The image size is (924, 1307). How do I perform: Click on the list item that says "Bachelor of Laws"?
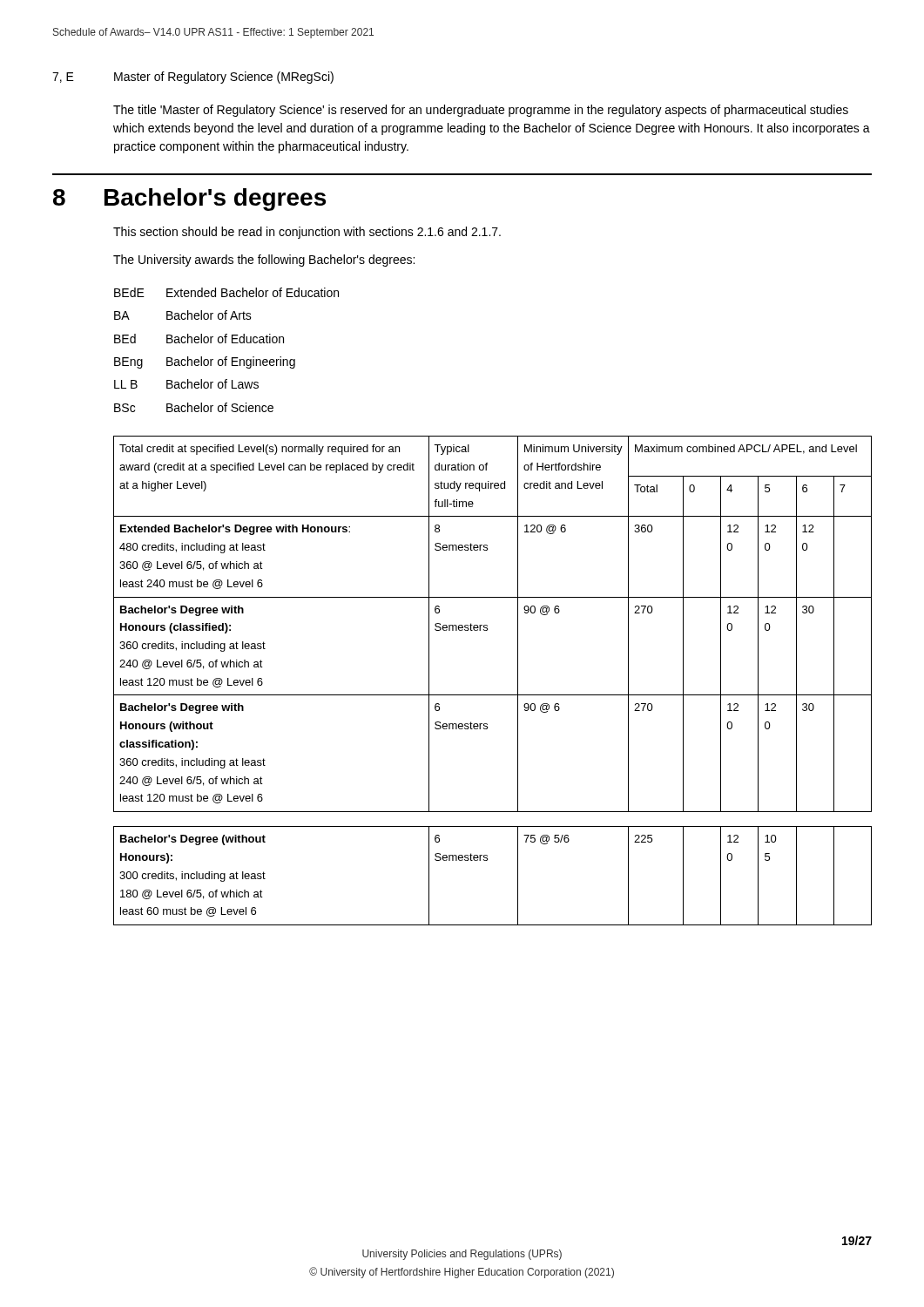pyautogui.click(x=212, y=385)
